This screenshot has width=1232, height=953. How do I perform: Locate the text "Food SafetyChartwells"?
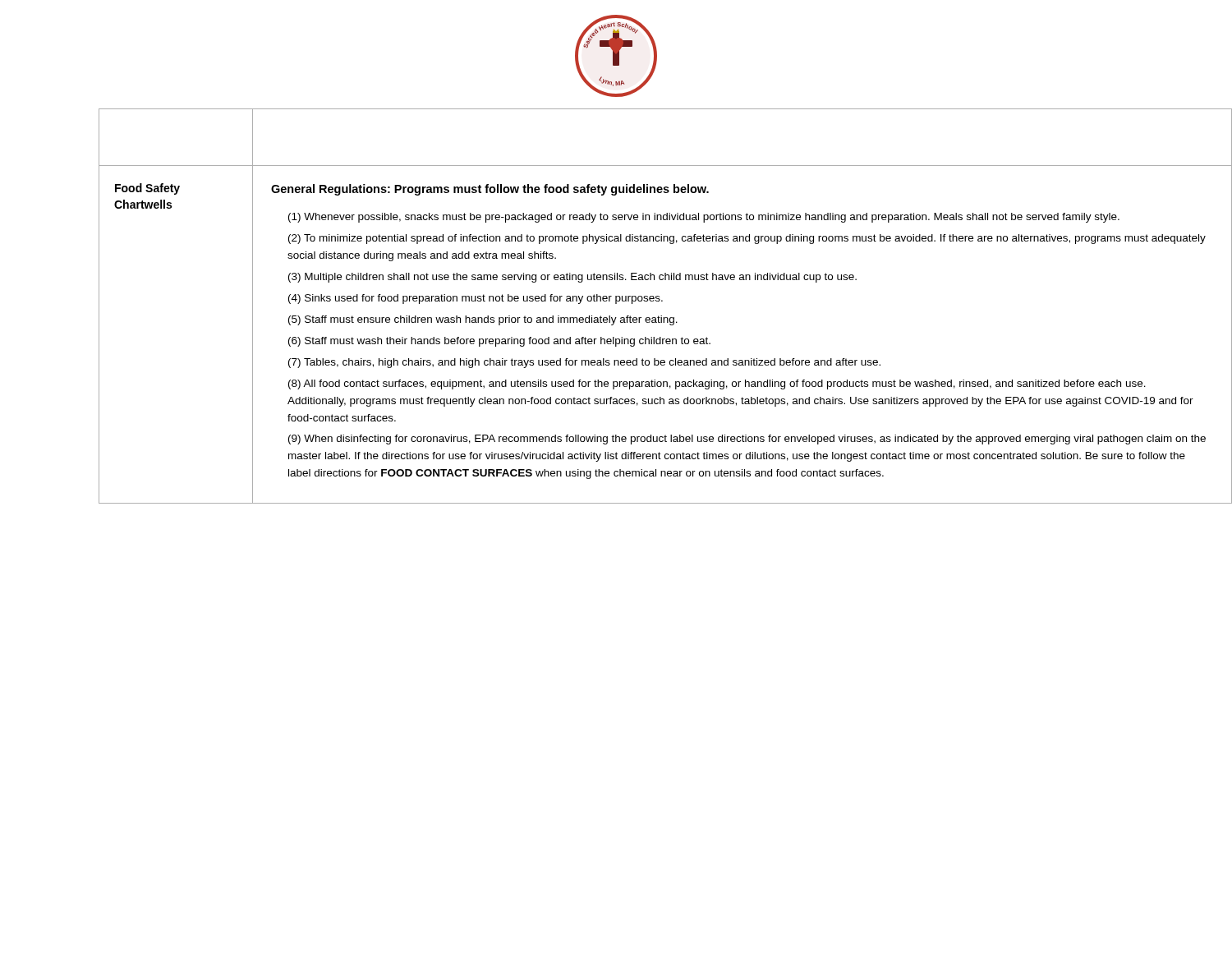click(x=147, y=196)
